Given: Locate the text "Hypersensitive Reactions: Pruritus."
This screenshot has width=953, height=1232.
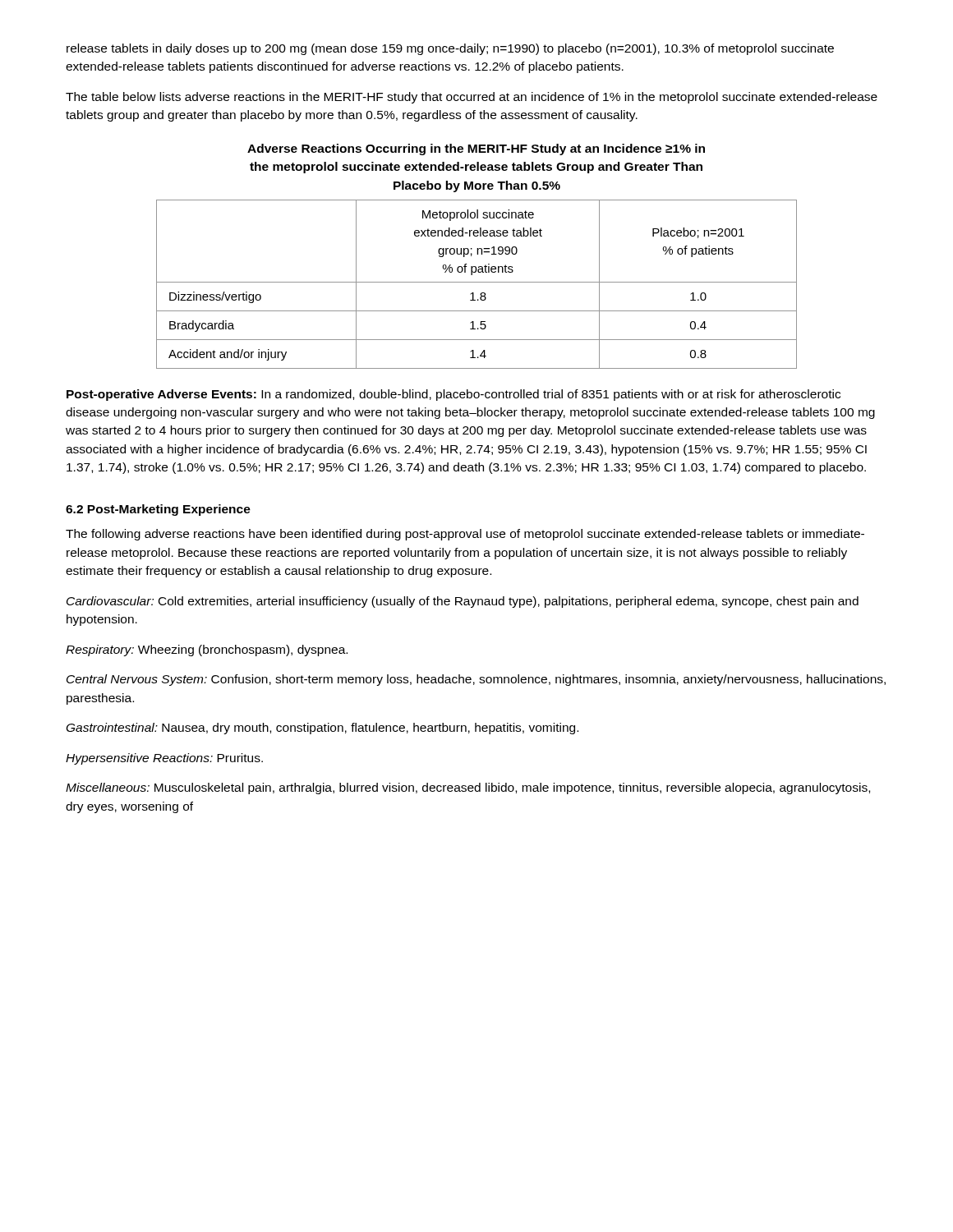Looking at the screenshot, I should 165,757.
